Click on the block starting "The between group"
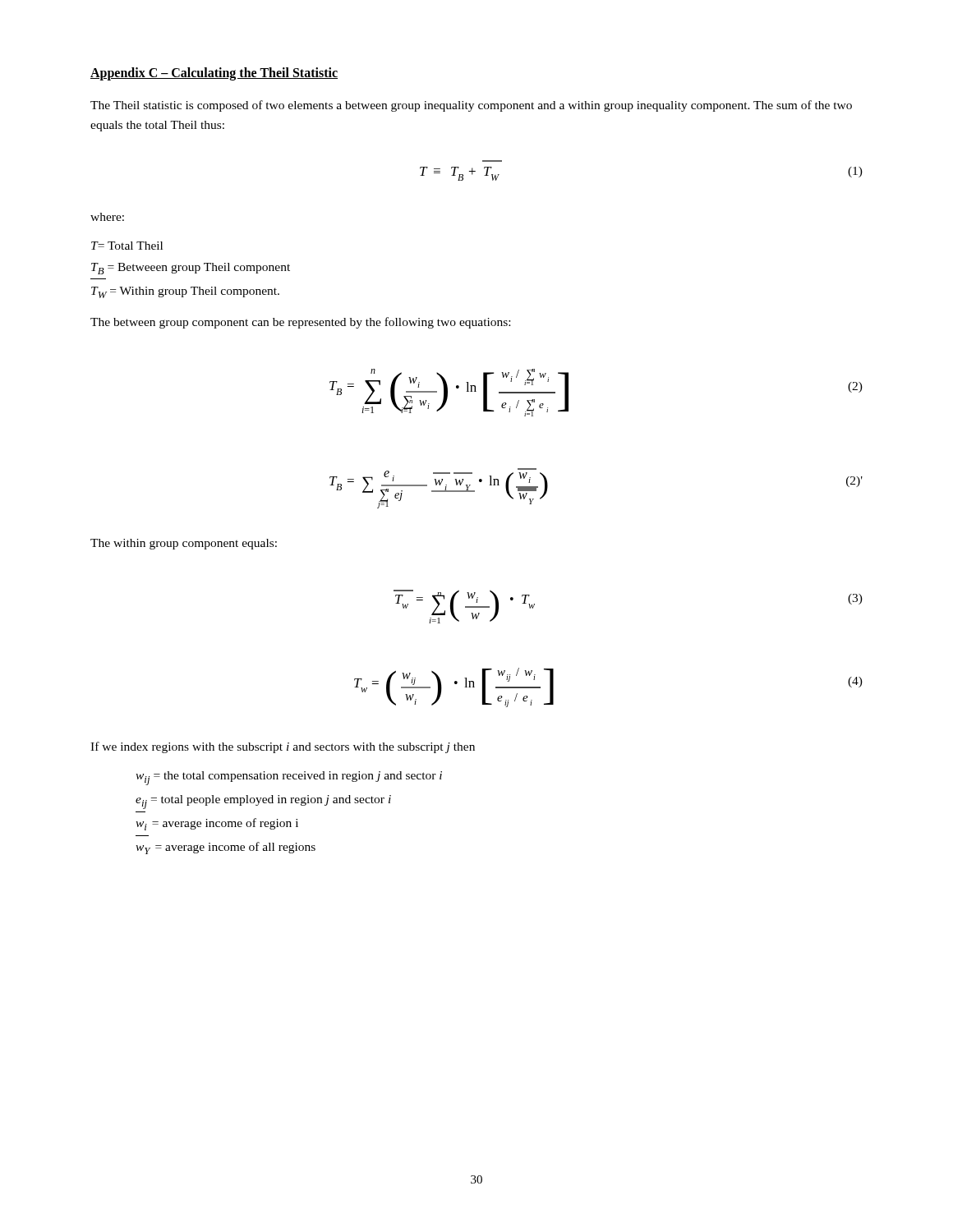Image resolution: width=953 pixels, height=1232 pixels. coord(301,322)
